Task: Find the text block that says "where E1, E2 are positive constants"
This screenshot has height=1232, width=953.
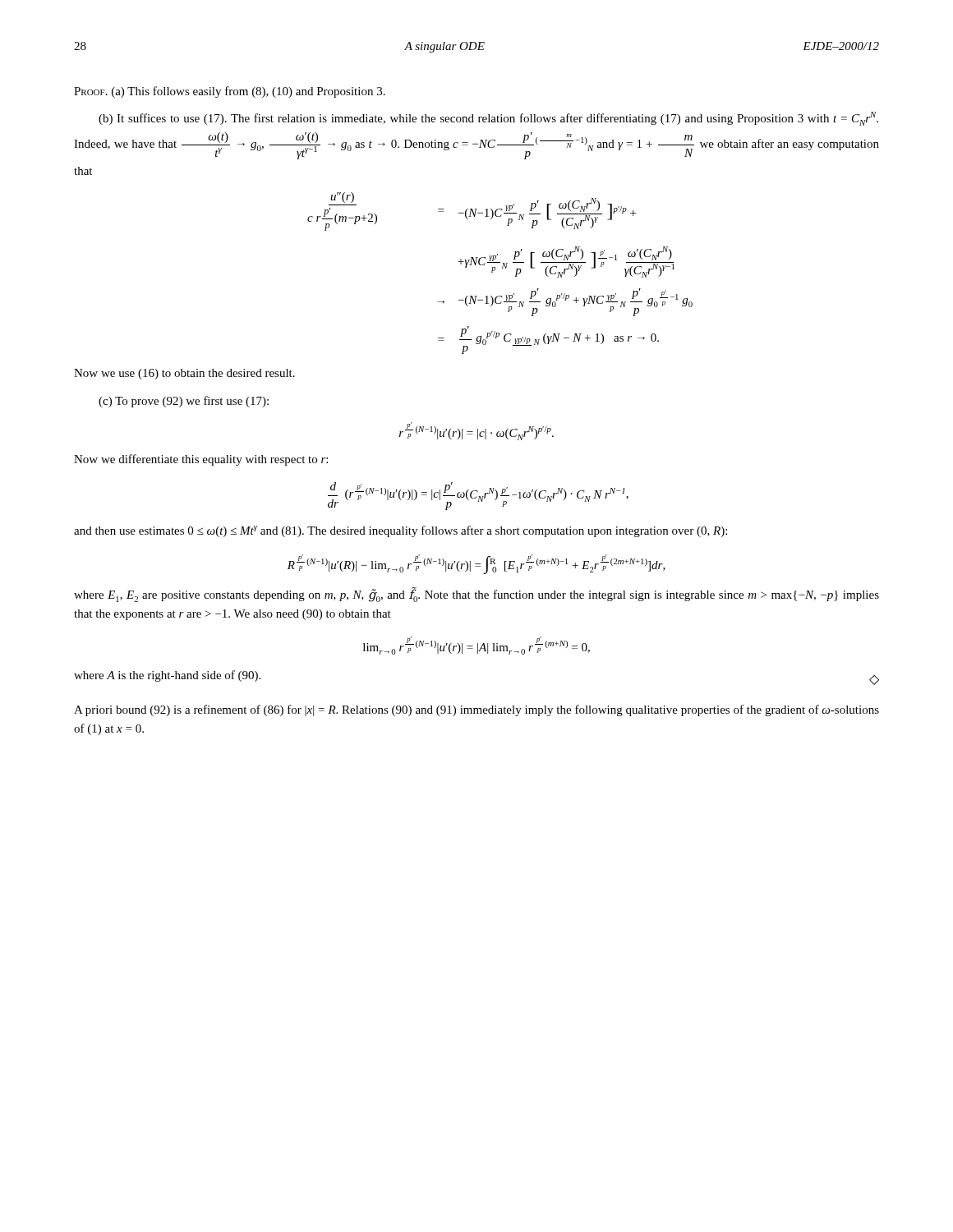Action: 476,605
